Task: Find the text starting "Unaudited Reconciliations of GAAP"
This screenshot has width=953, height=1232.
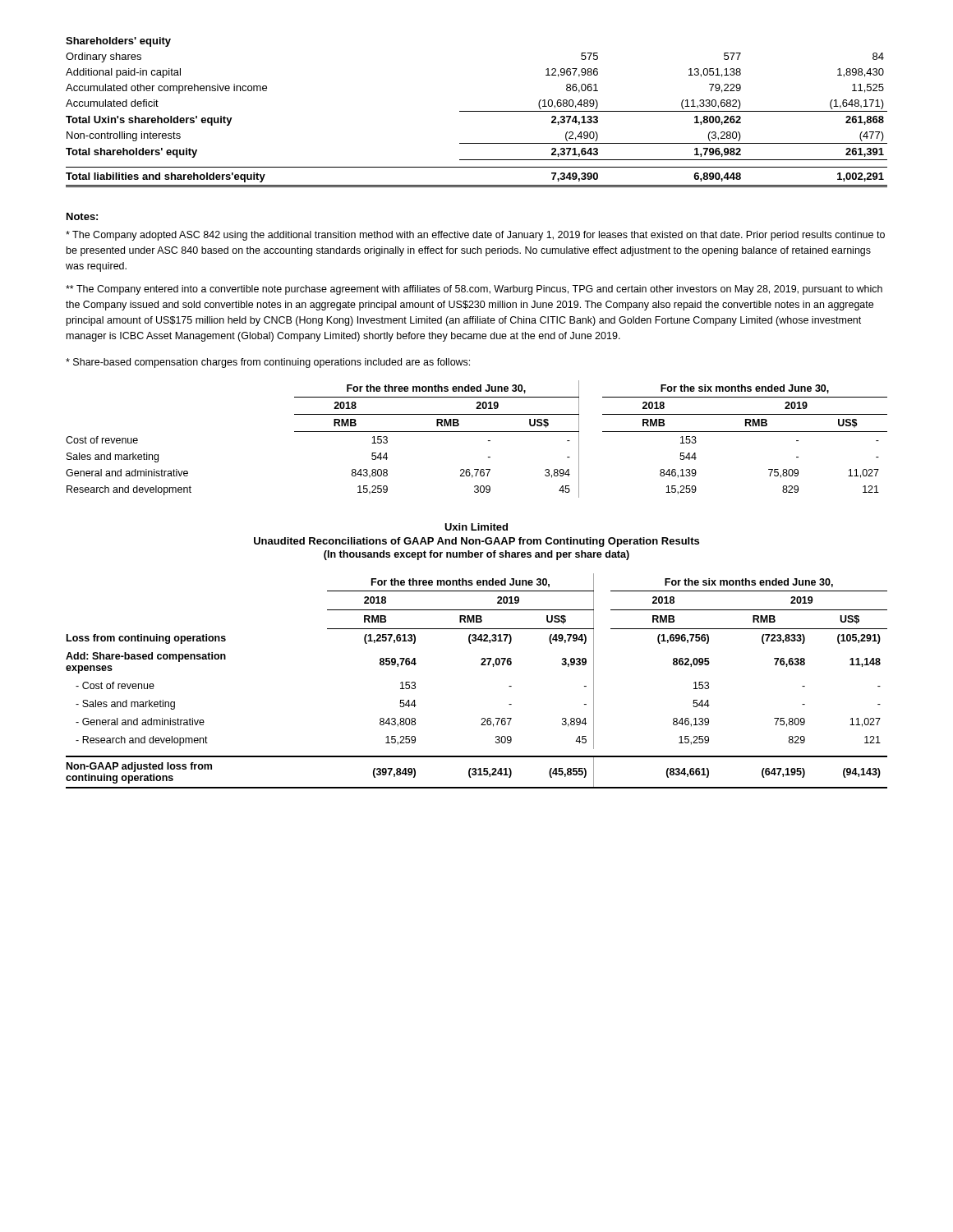Action: coord(476,541)
